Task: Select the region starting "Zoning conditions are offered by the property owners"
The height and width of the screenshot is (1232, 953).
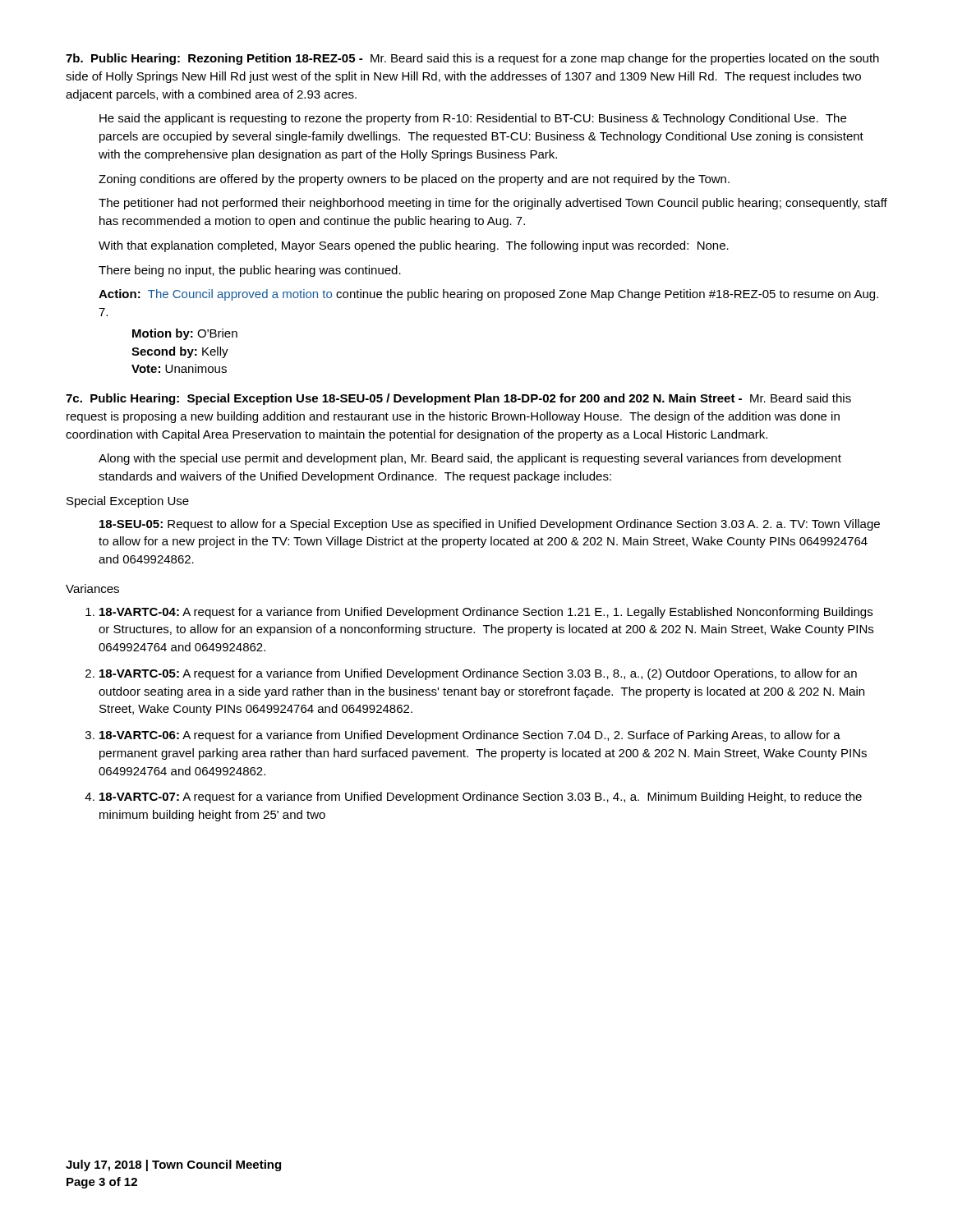Action: [x=415, y=178]
